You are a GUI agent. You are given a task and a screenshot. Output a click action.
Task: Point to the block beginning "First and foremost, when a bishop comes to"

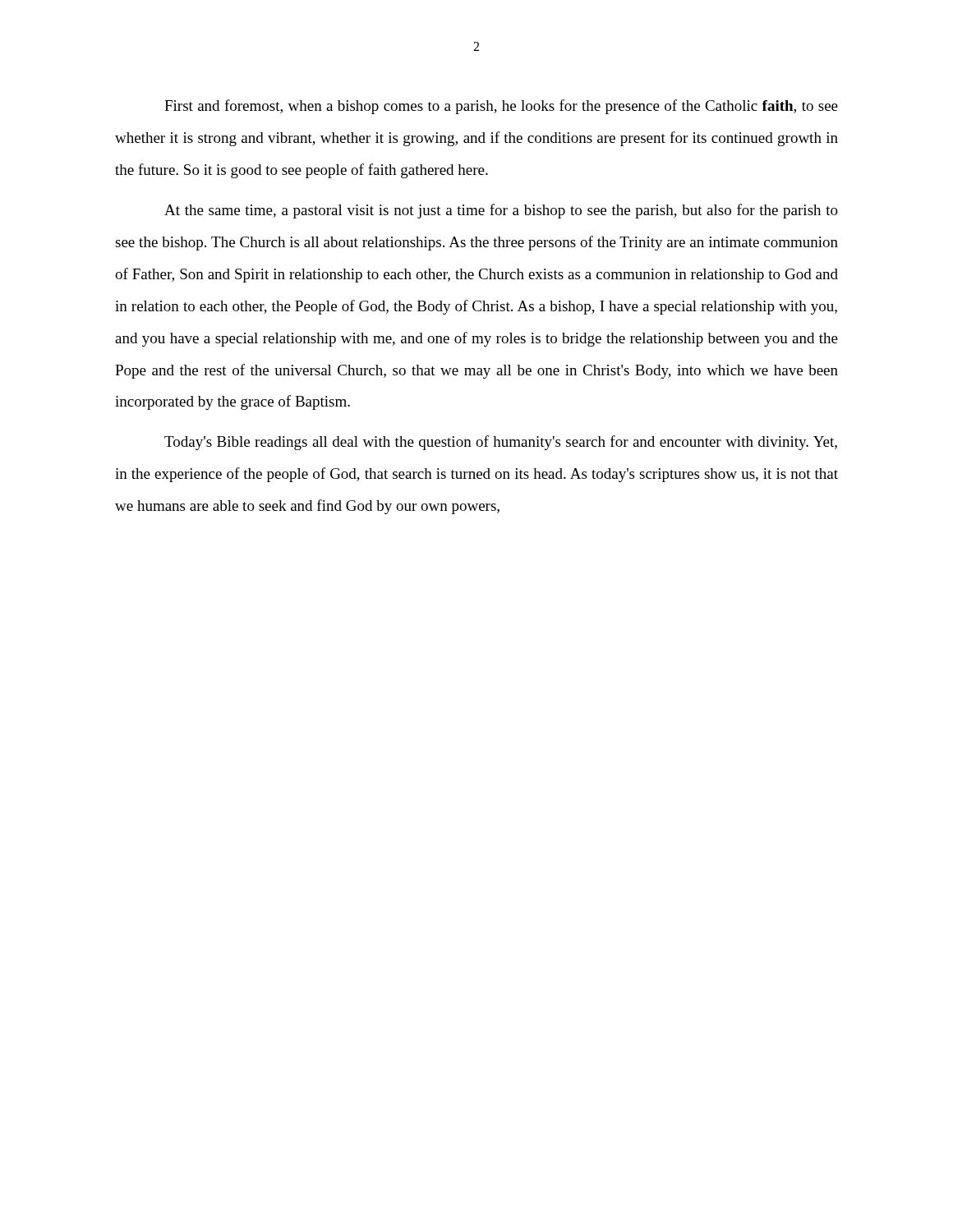[476, 138]
